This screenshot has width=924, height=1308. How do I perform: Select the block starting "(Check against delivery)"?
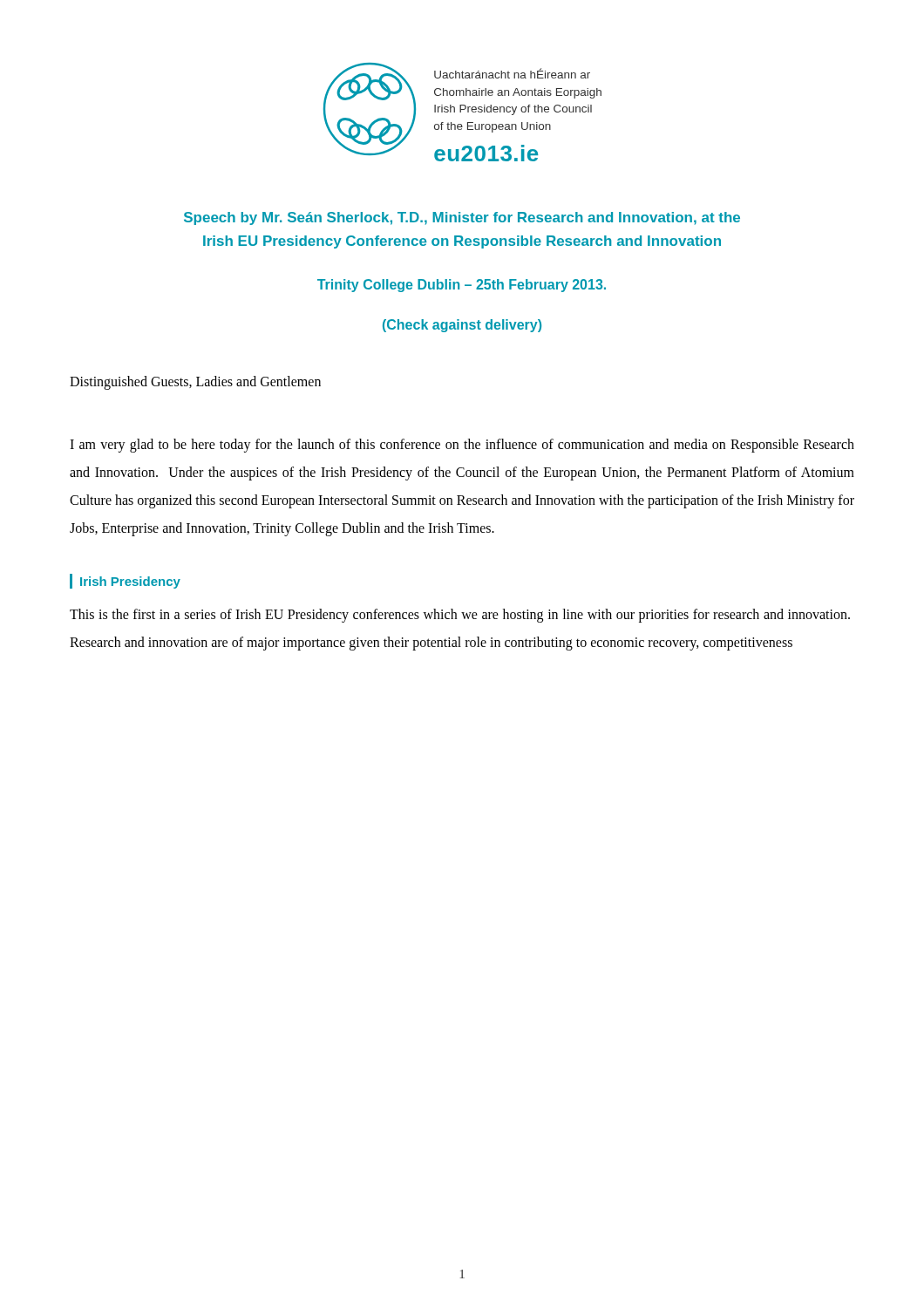[462, 325]
